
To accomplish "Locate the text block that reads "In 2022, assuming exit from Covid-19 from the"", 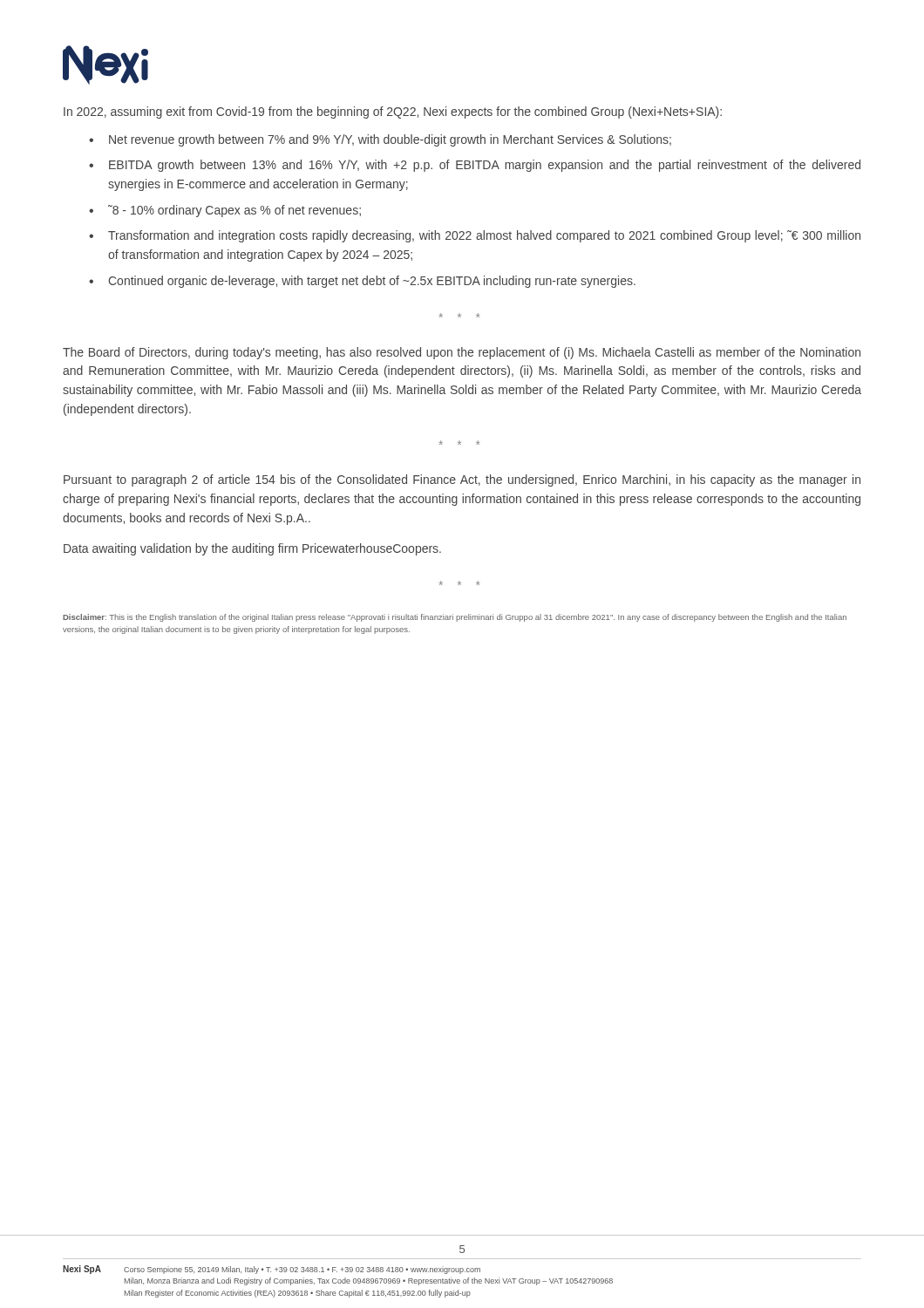I will (x=393, y=112).
